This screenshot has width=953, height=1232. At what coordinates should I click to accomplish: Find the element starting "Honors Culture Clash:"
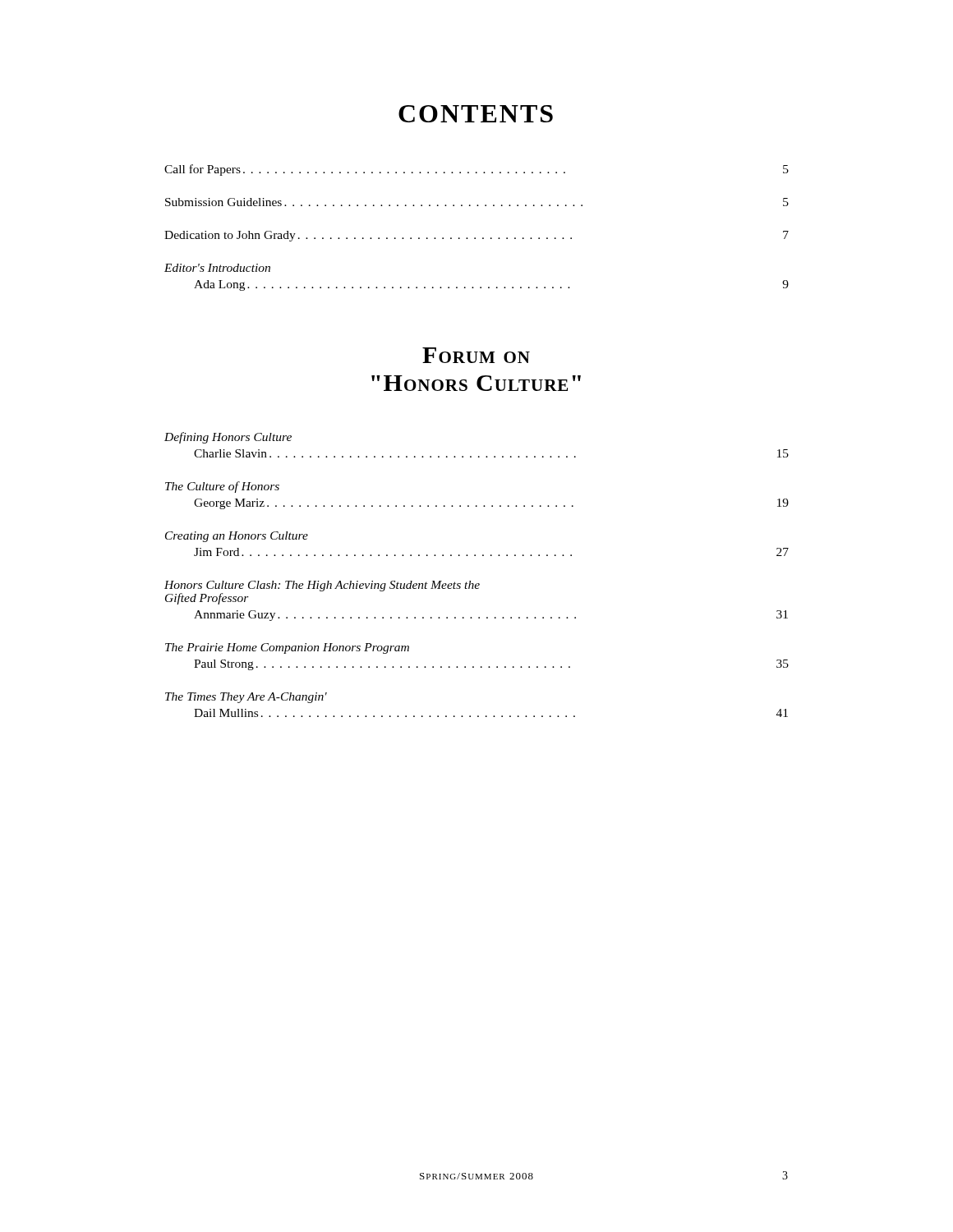tap(476, 600)
